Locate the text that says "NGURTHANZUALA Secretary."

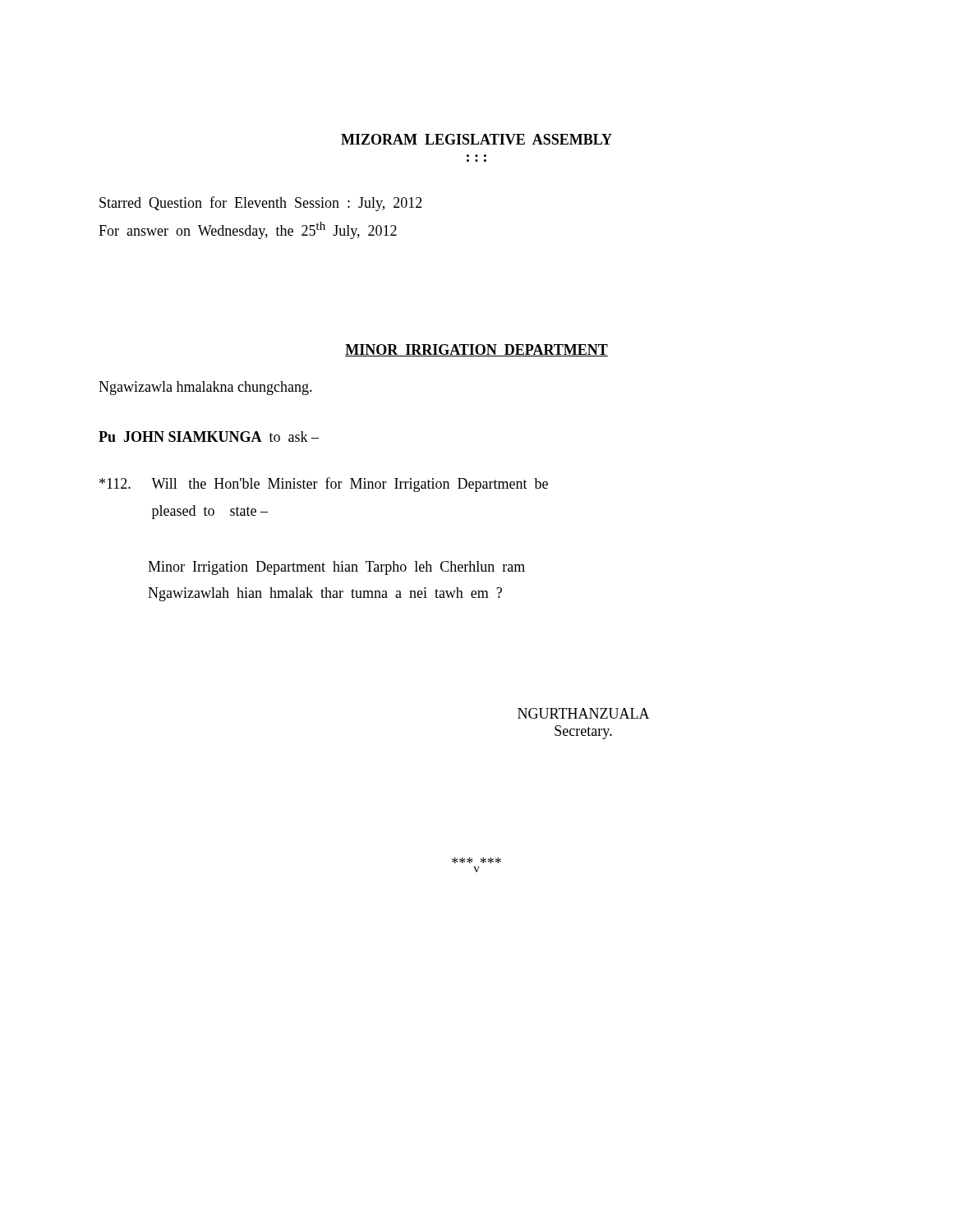(x=583, y=722)
